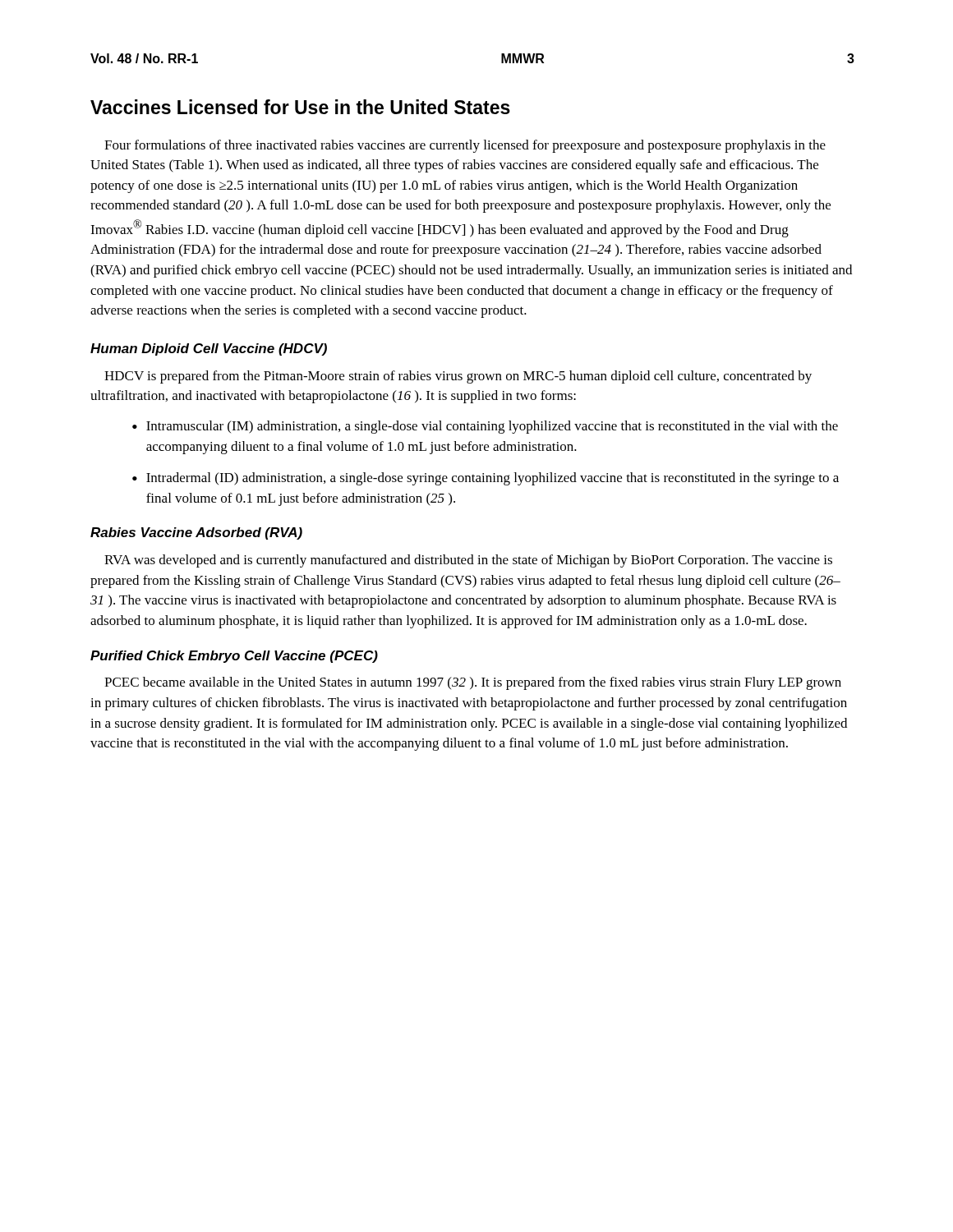Find the element starting "• Intramuscular (IM) administration, a single-dose"

[493, 437]
